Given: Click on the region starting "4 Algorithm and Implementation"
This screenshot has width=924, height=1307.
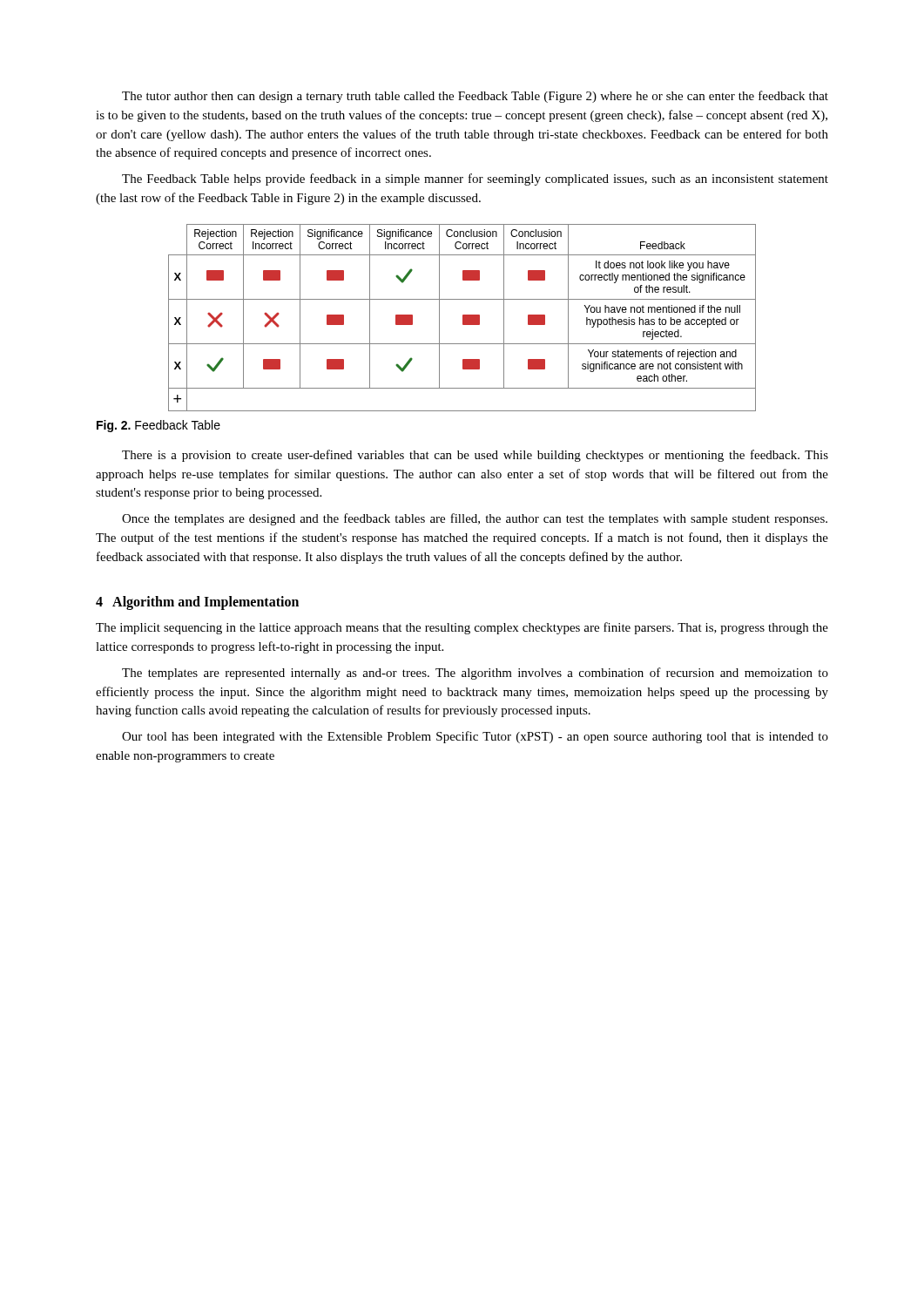Looking at the screenshot, I should pyautogui.click(x=197, y=602).
